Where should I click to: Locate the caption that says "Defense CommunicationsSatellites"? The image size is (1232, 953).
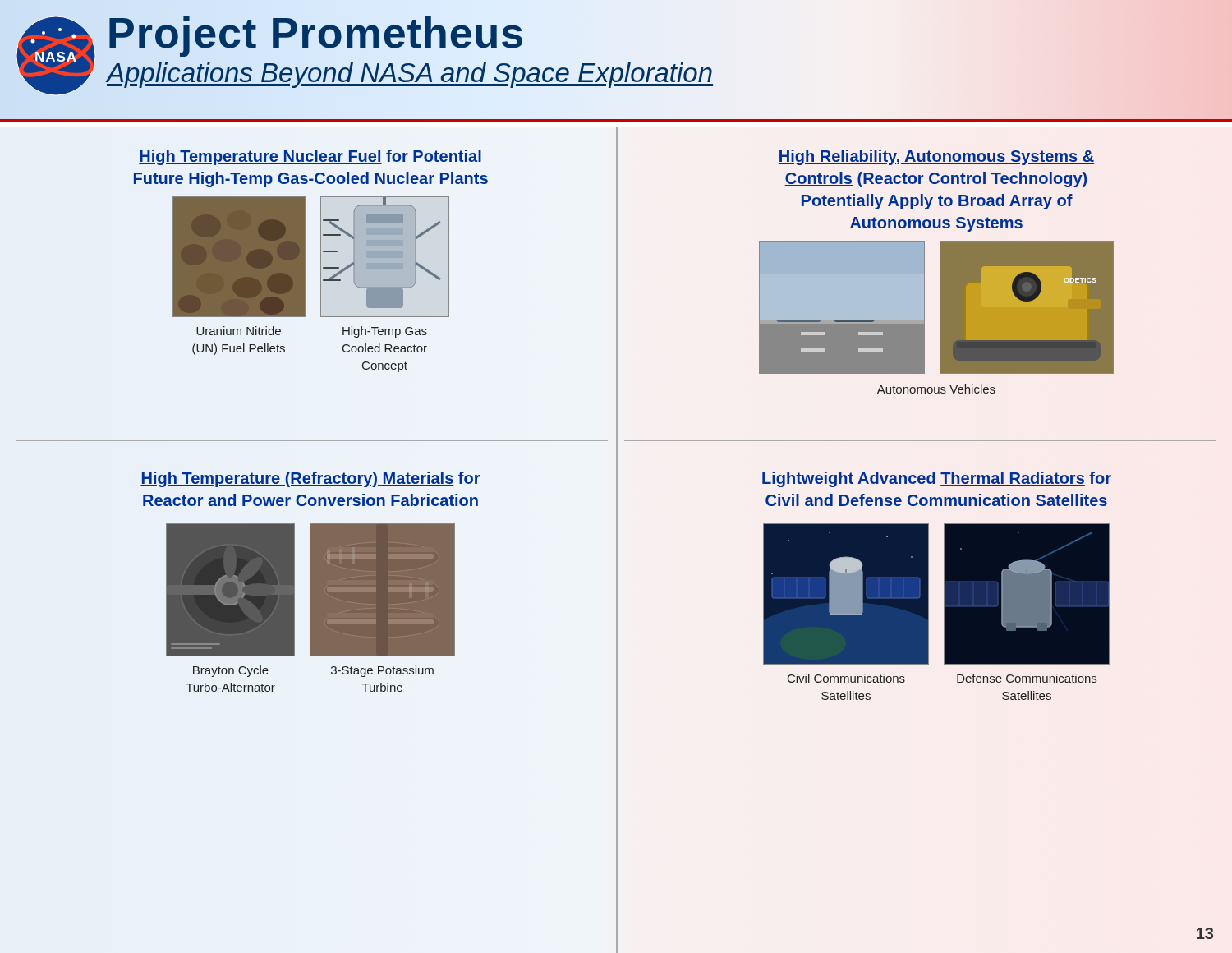pos(1027,687)
